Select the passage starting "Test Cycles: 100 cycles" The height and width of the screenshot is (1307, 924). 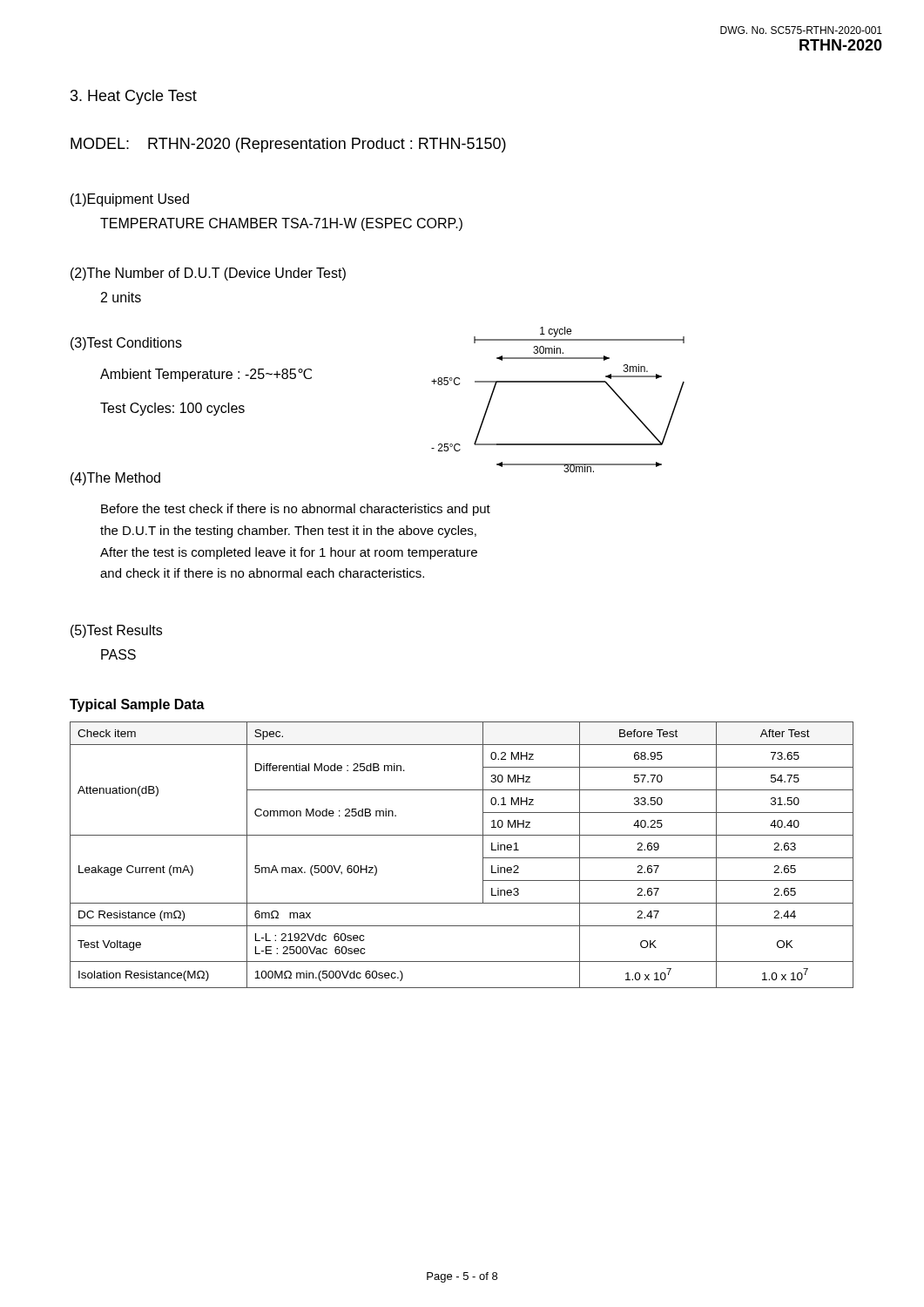point(173,408)
